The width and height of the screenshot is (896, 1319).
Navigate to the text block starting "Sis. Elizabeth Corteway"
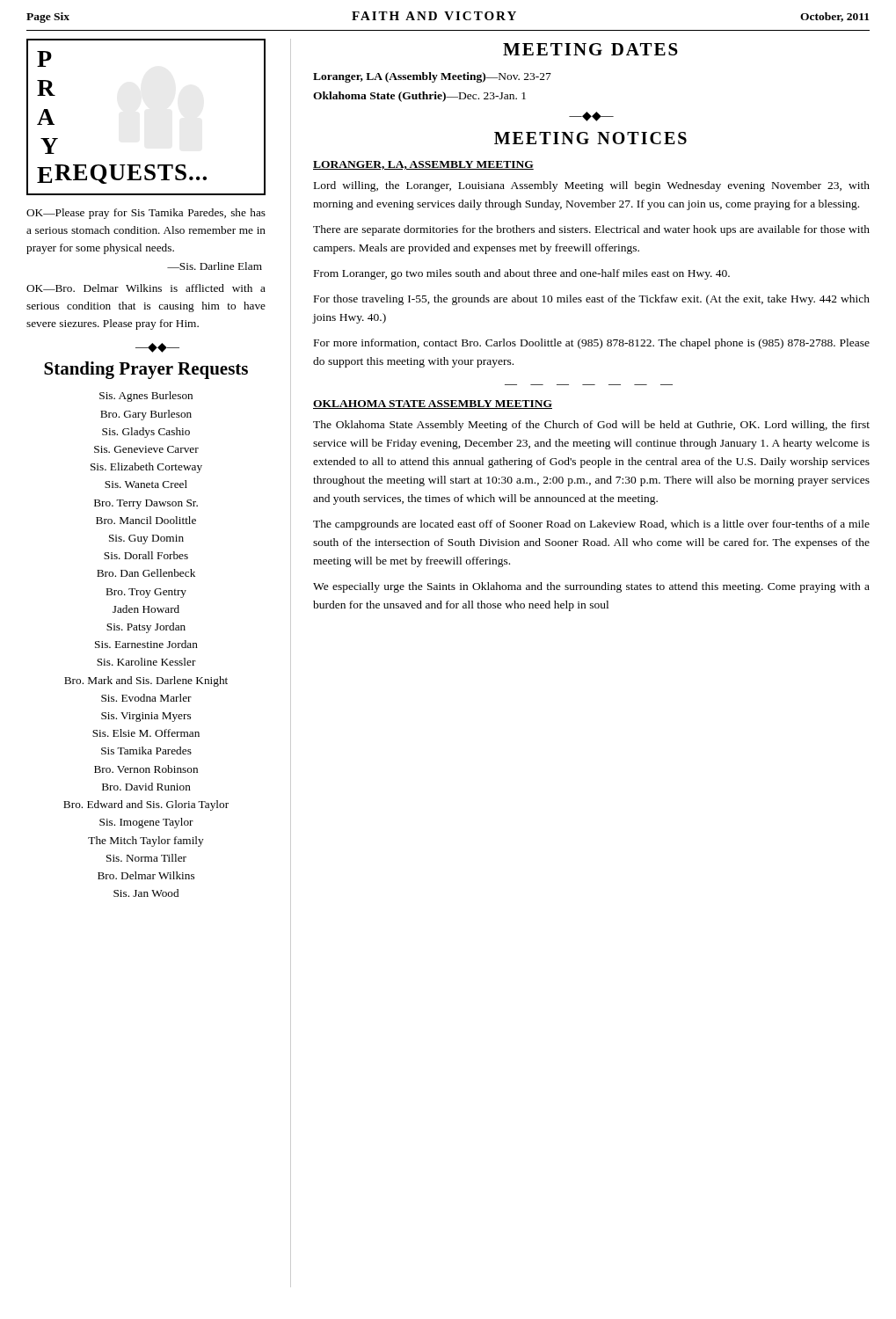tap(146, 467)
